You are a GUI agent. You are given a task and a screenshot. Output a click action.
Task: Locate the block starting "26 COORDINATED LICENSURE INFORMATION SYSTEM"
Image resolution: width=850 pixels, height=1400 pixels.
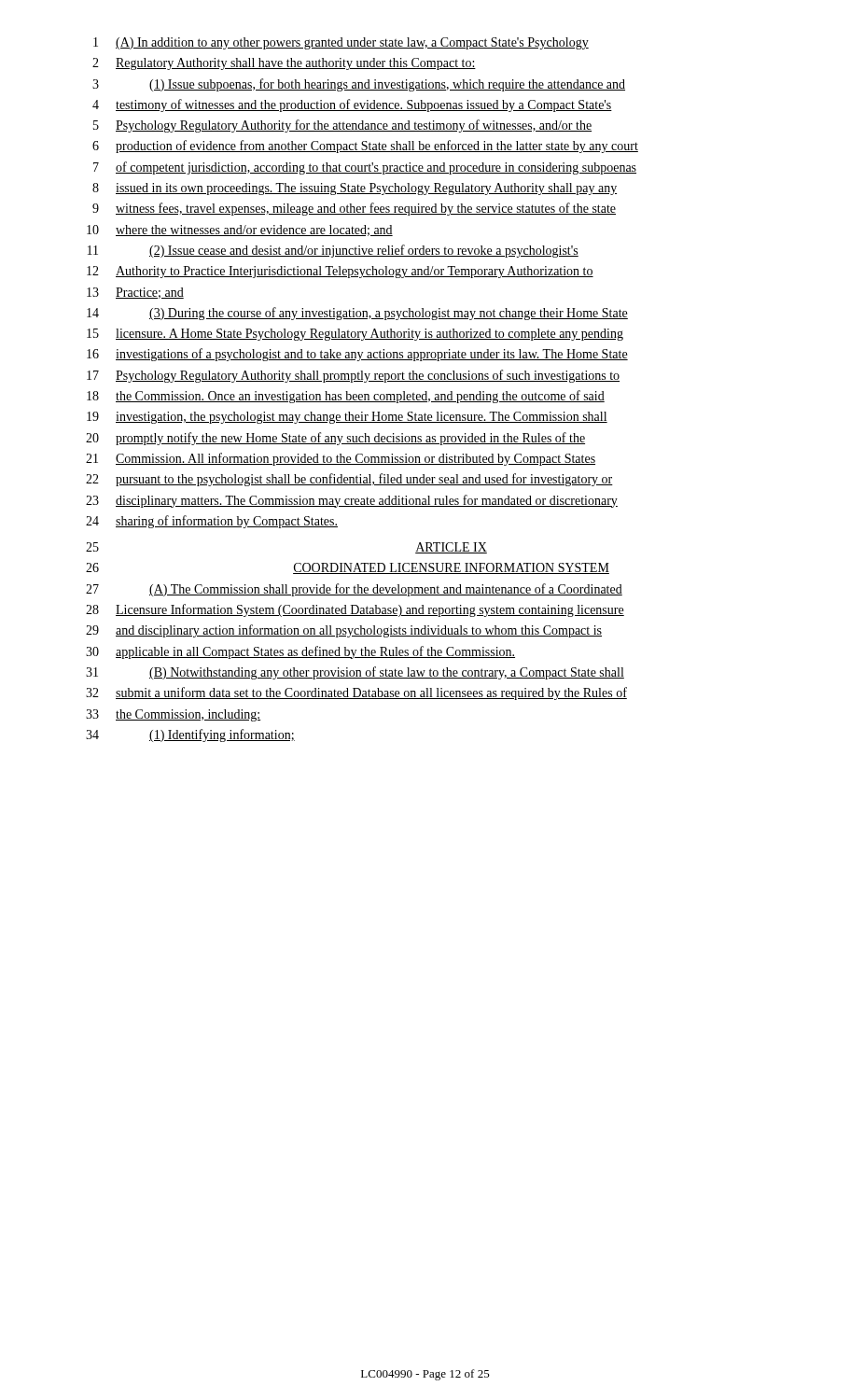pyautogui.click(x=425, y=569)
